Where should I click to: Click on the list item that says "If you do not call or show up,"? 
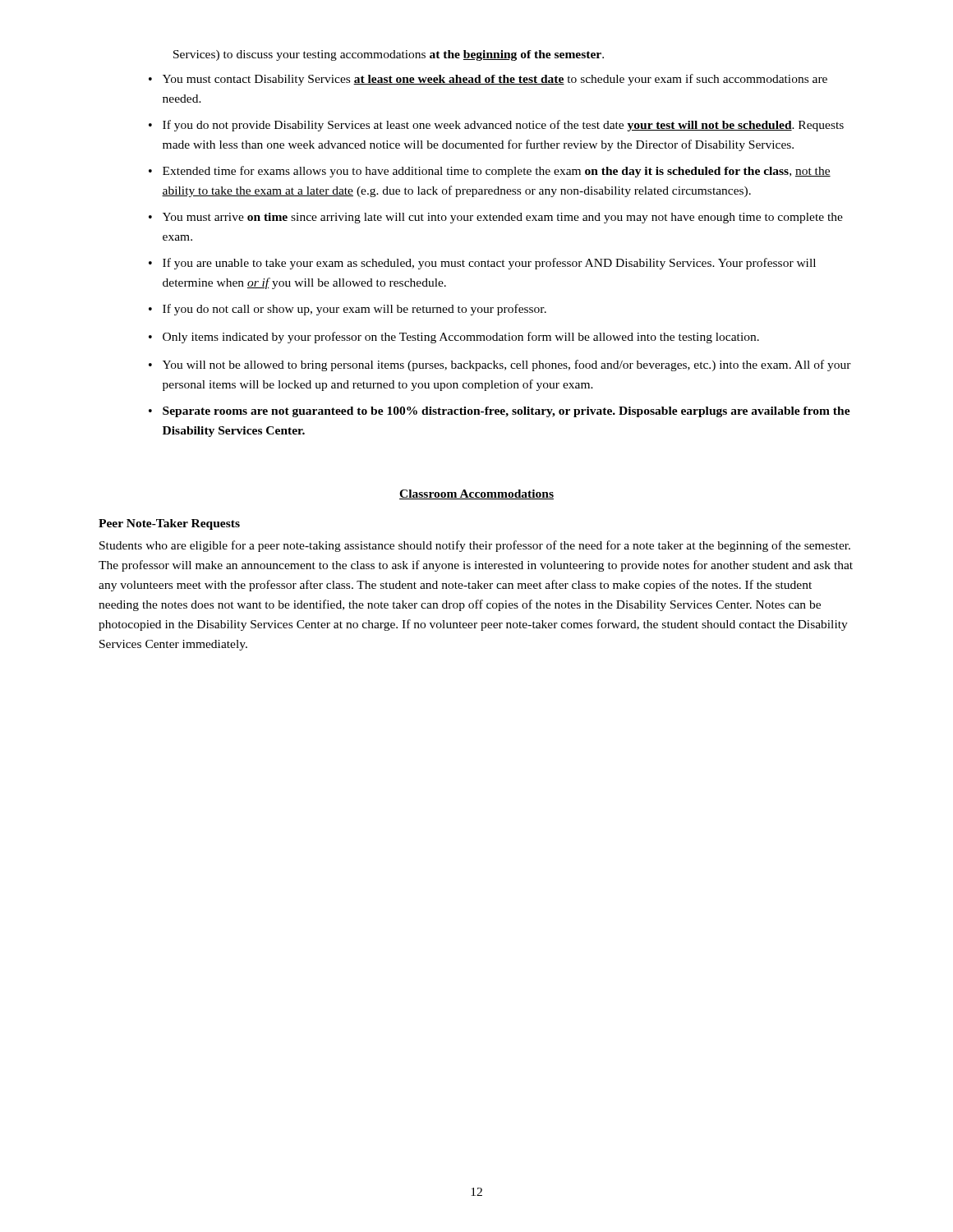coord(508,309)
